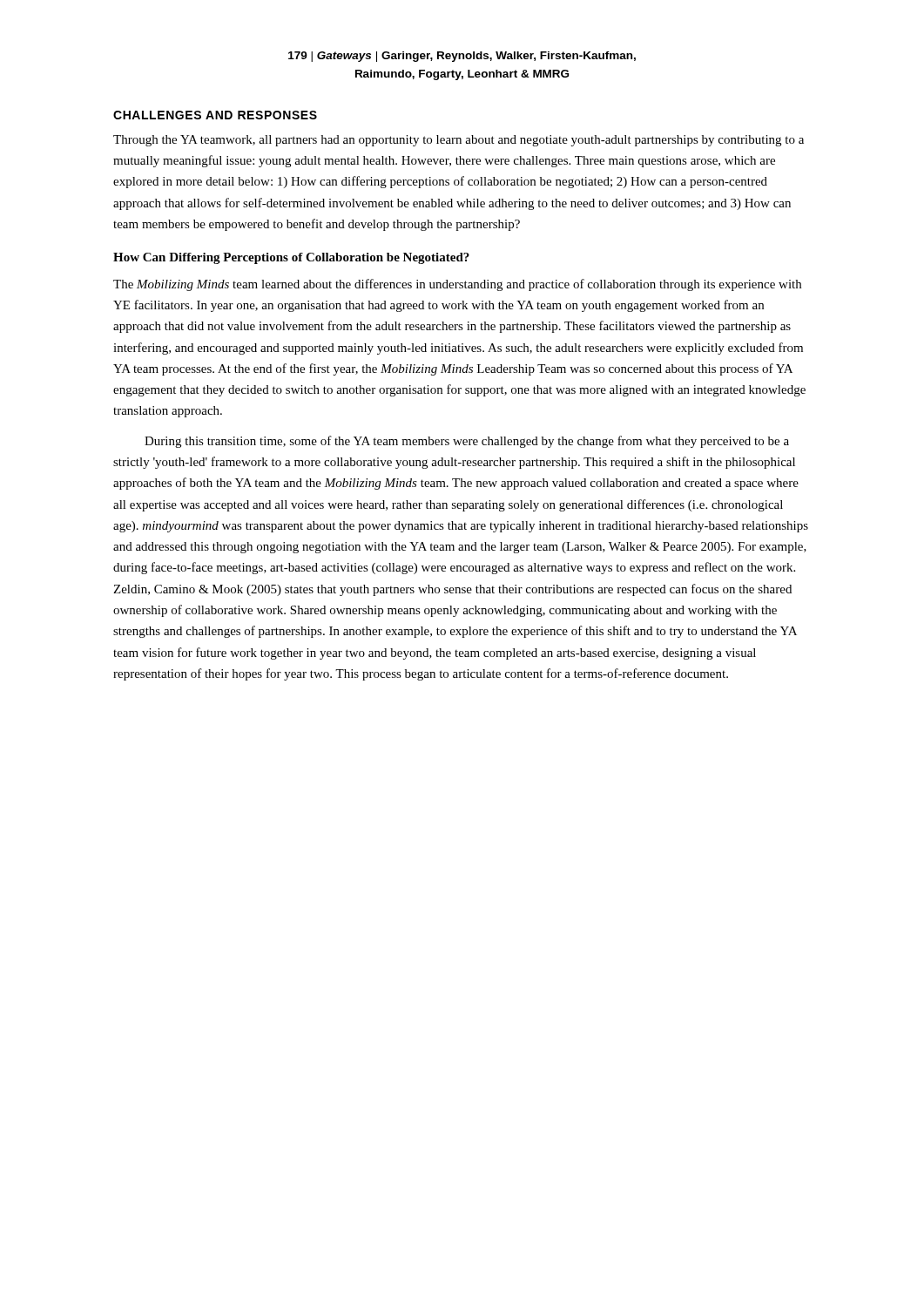Screen dimensions: 1307x924
Task: Point to the region starting "How Can Differing Perceptions of Collaboration be Negotiated?"
Action: point(291,257)
